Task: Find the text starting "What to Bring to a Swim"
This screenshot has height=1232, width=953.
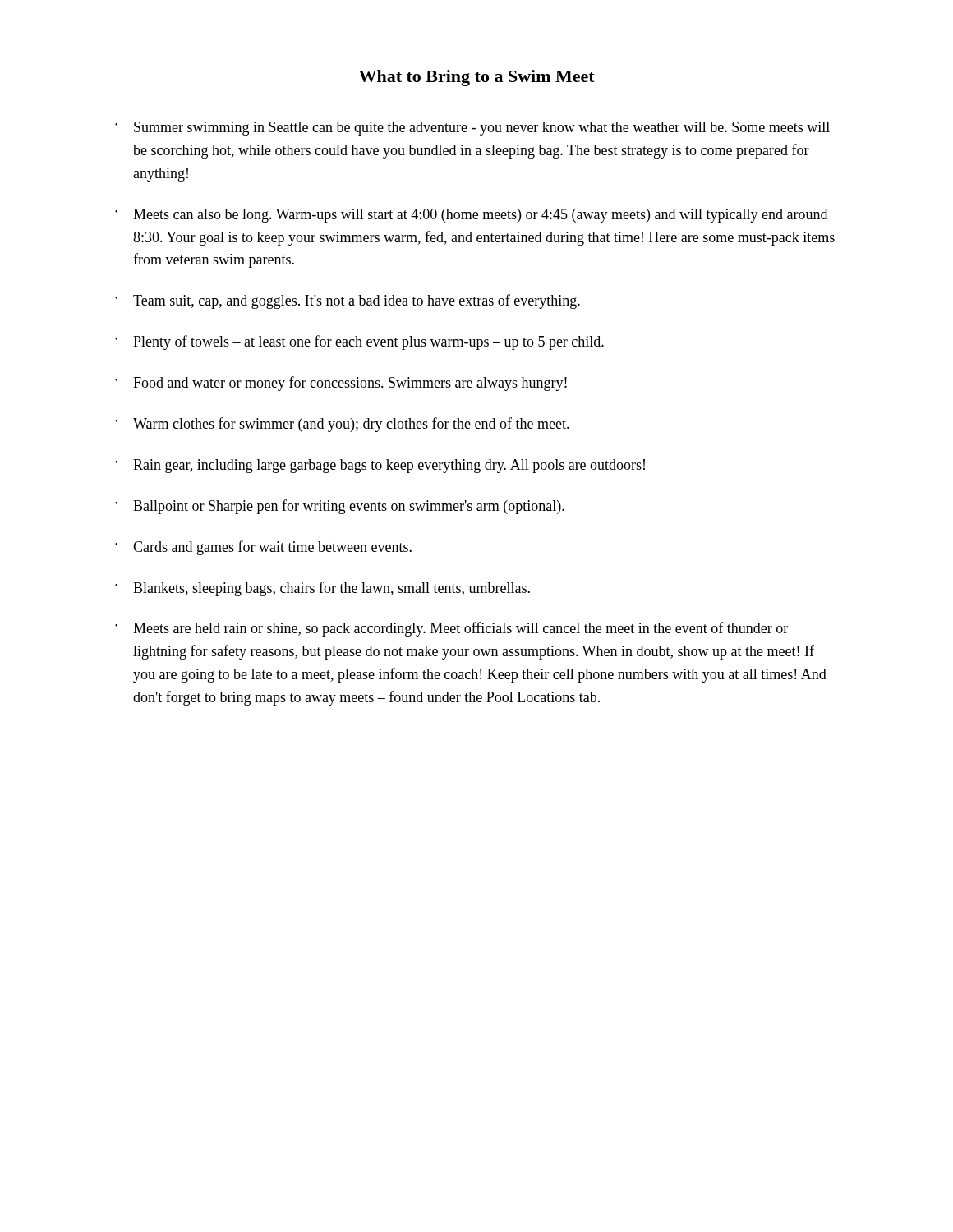Action: [476, 76]
